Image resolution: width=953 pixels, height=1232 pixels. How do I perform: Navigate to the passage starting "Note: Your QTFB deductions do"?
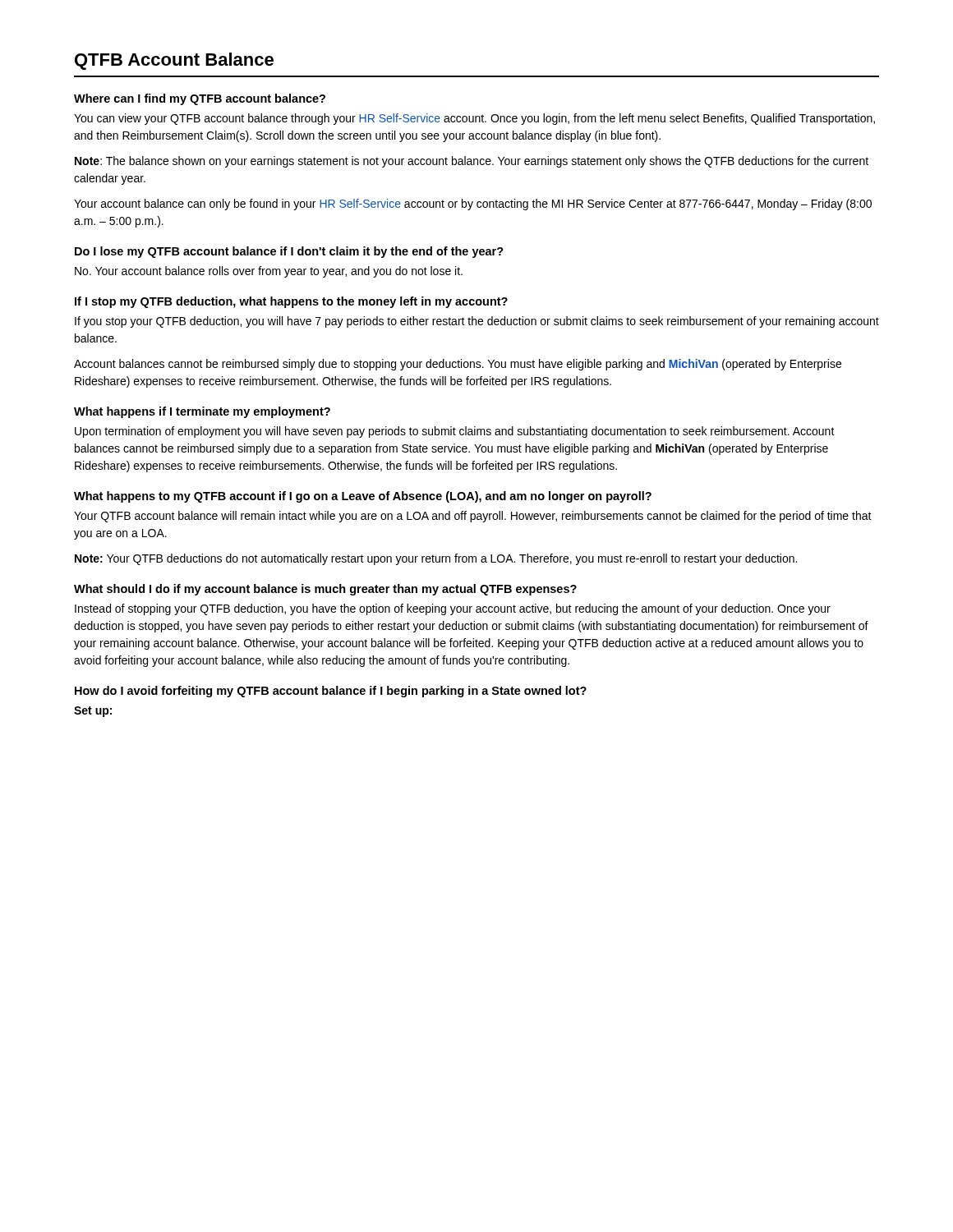point(436,559)
